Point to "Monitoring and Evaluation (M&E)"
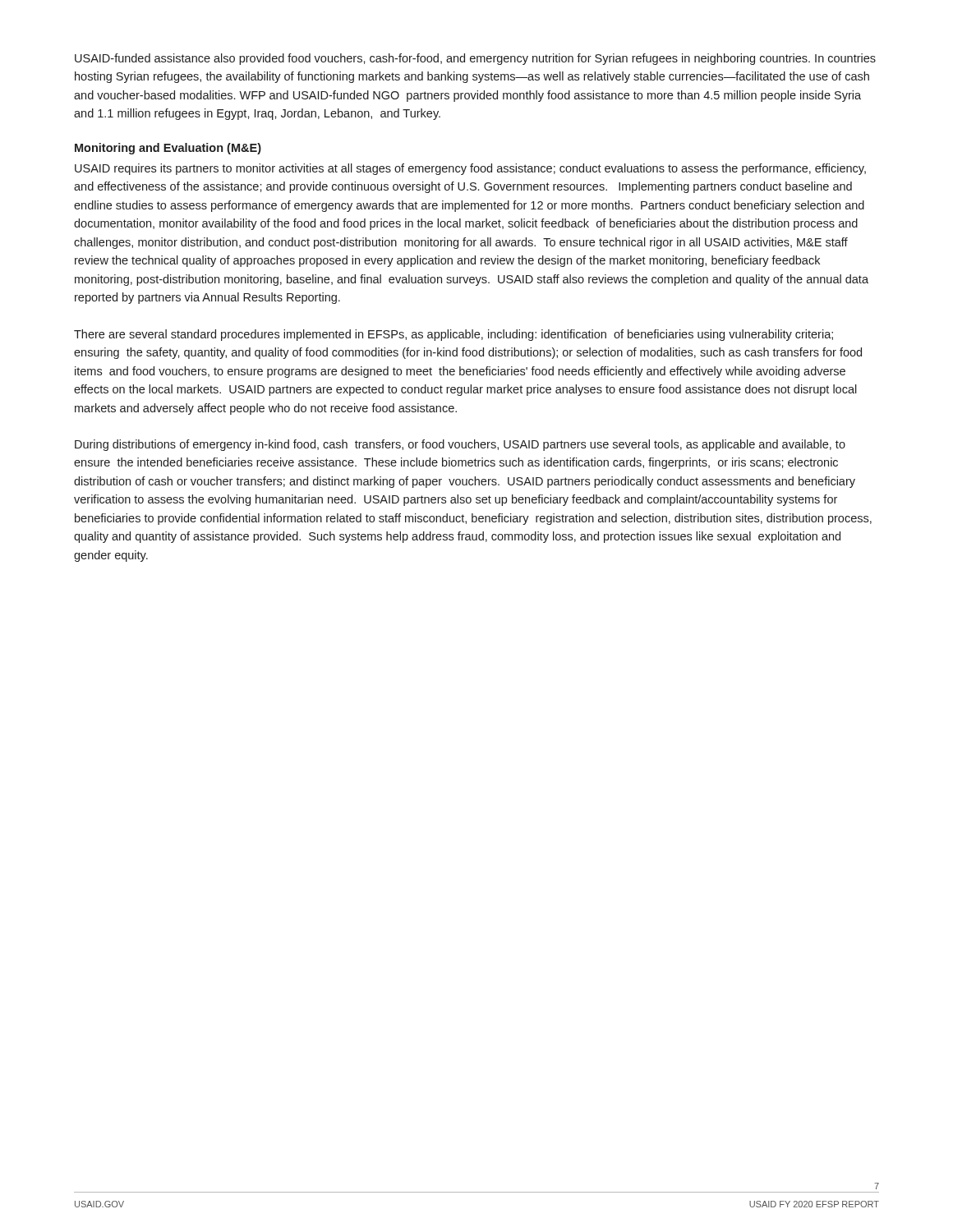 168,148
